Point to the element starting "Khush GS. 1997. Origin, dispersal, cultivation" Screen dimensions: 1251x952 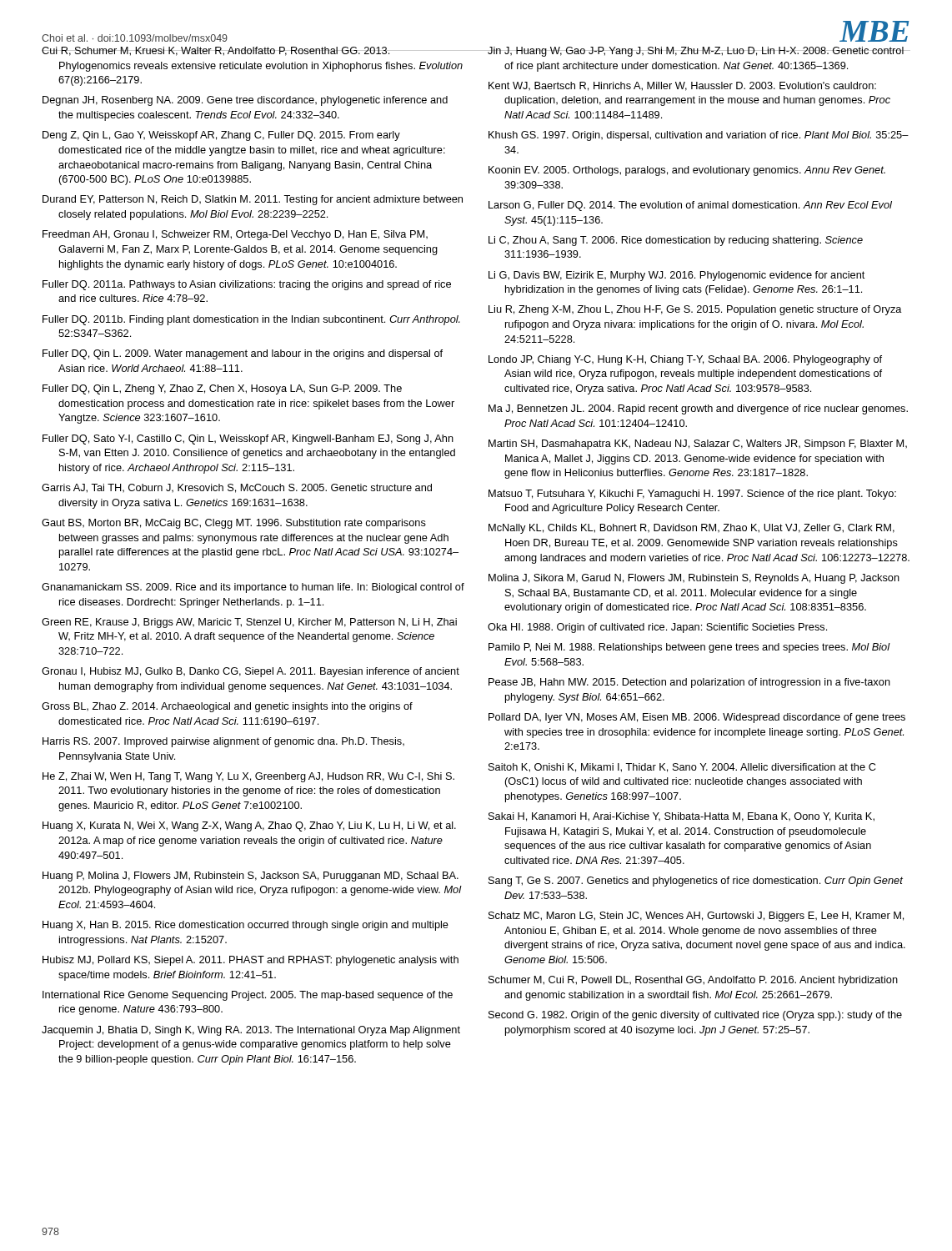click(x=698, y=142)
